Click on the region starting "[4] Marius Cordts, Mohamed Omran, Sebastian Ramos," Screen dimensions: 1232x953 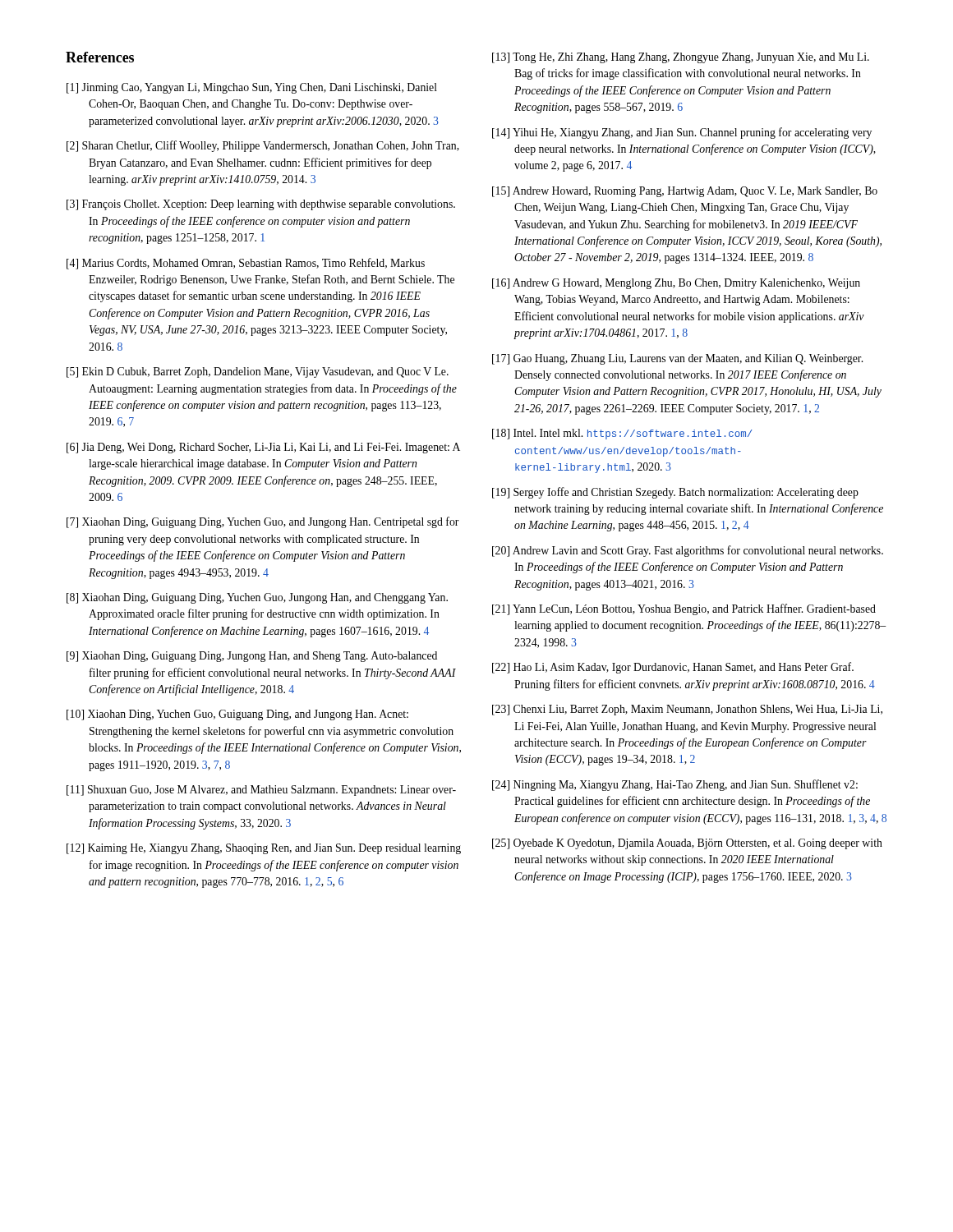click(x=260, y=305)
